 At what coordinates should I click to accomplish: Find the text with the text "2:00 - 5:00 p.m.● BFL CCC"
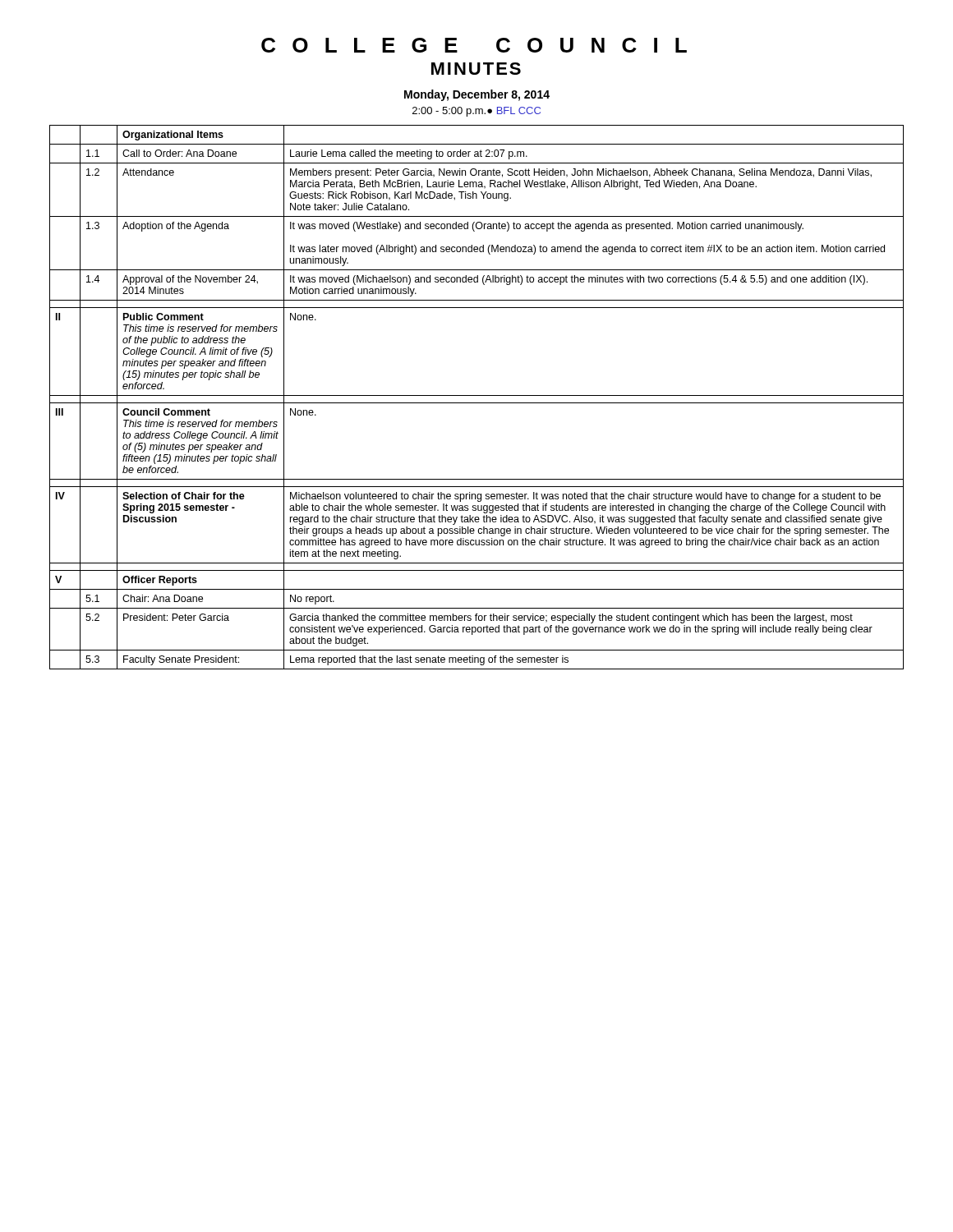coord(476,111)
